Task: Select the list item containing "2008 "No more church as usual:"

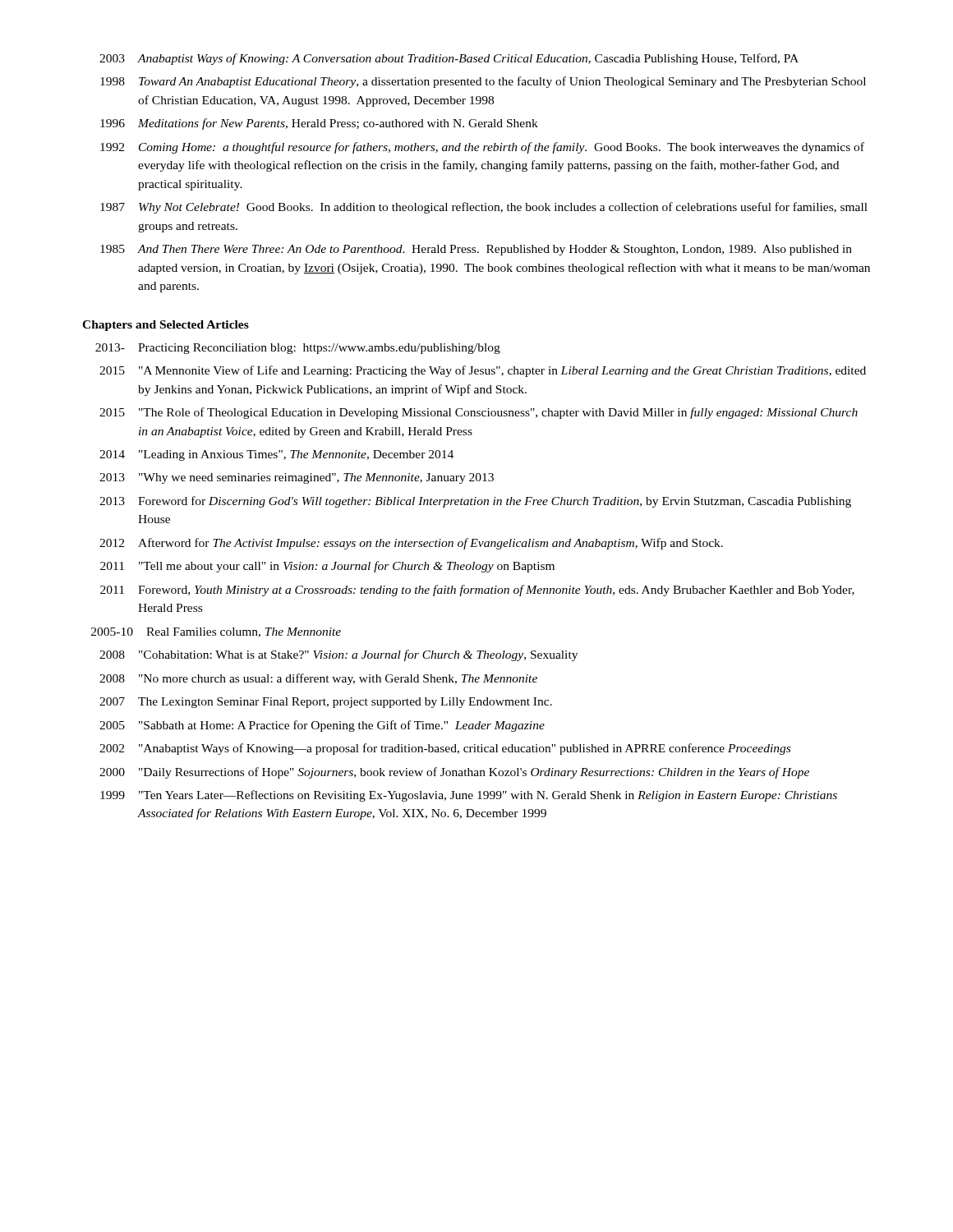Action: pyautogui.click(x=476, y=678)
